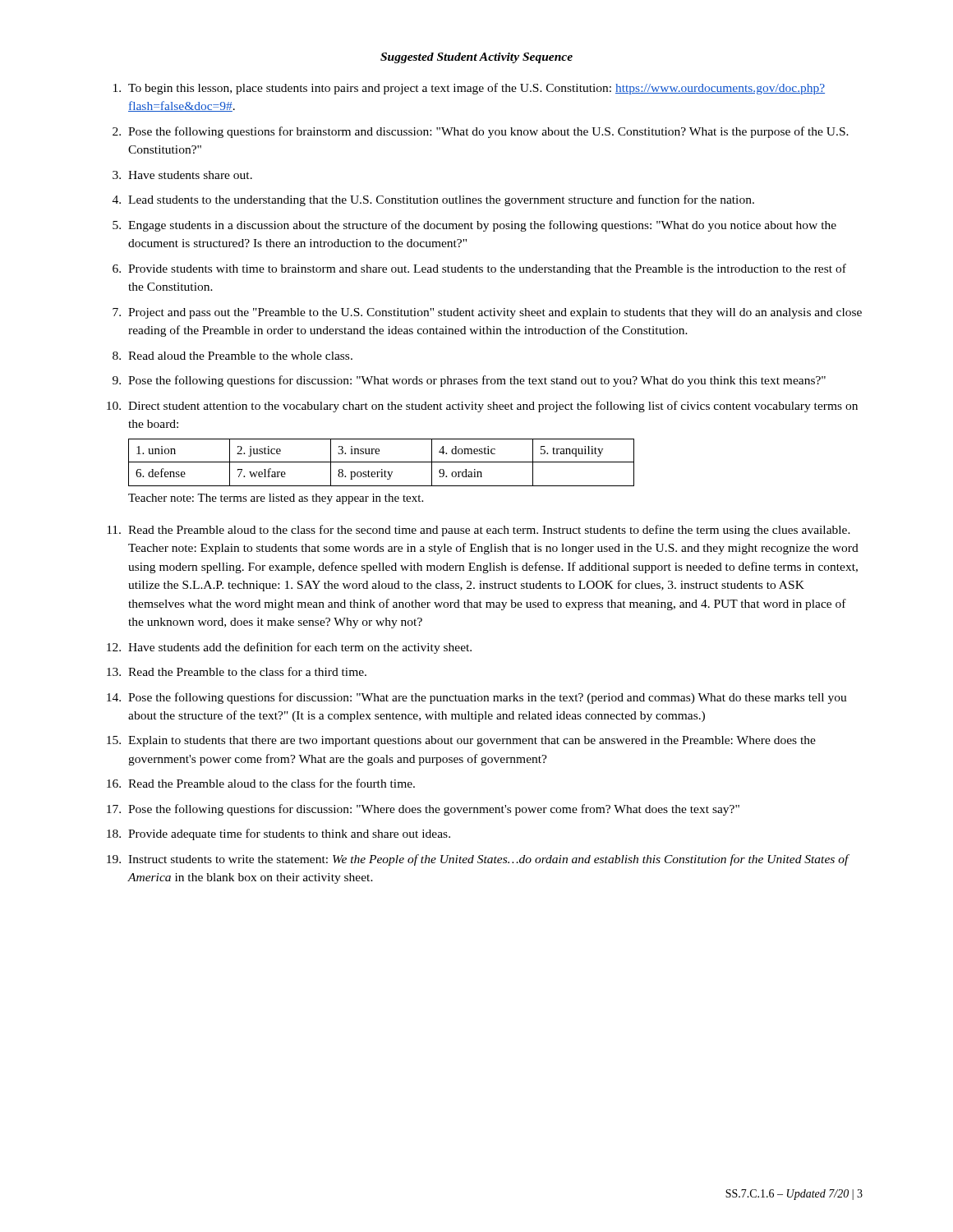Where is the passage that starts "2. Pose the following questions"?

pos(476,141)
